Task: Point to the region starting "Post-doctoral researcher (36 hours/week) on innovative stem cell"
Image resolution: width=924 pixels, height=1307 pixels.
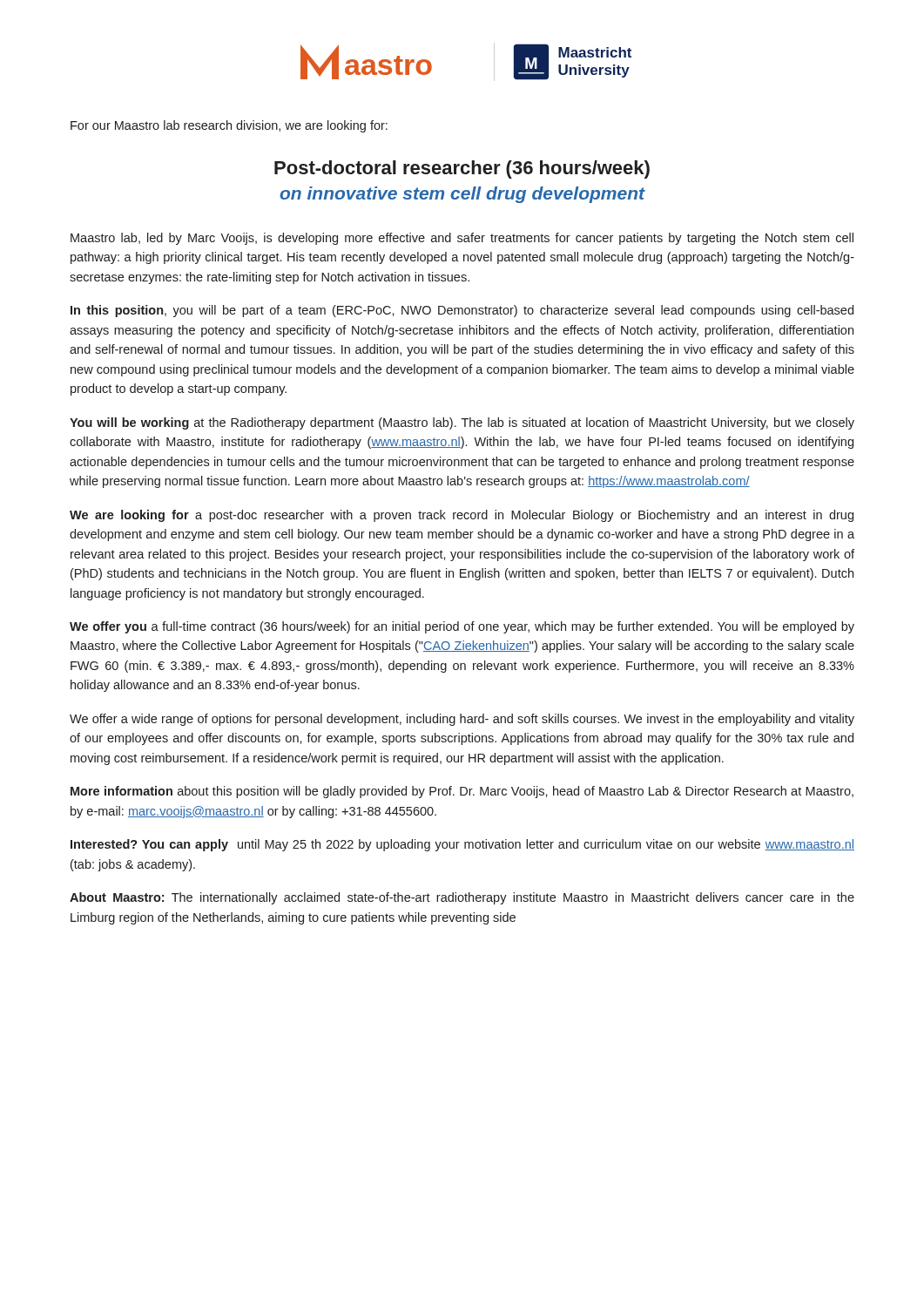Action: [462, 180]
